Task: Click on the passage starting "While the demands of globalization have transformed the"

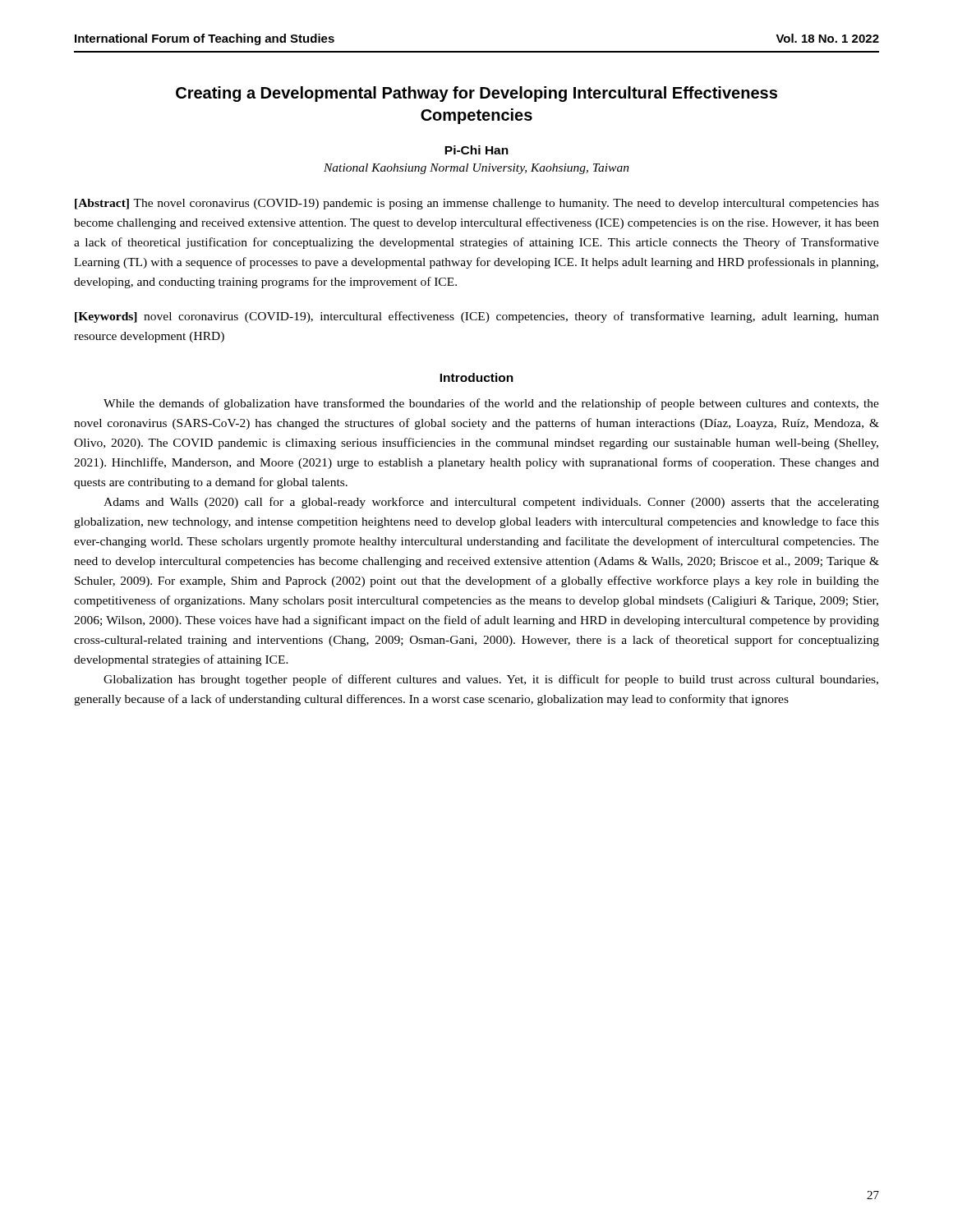Action: coord(476,443)
